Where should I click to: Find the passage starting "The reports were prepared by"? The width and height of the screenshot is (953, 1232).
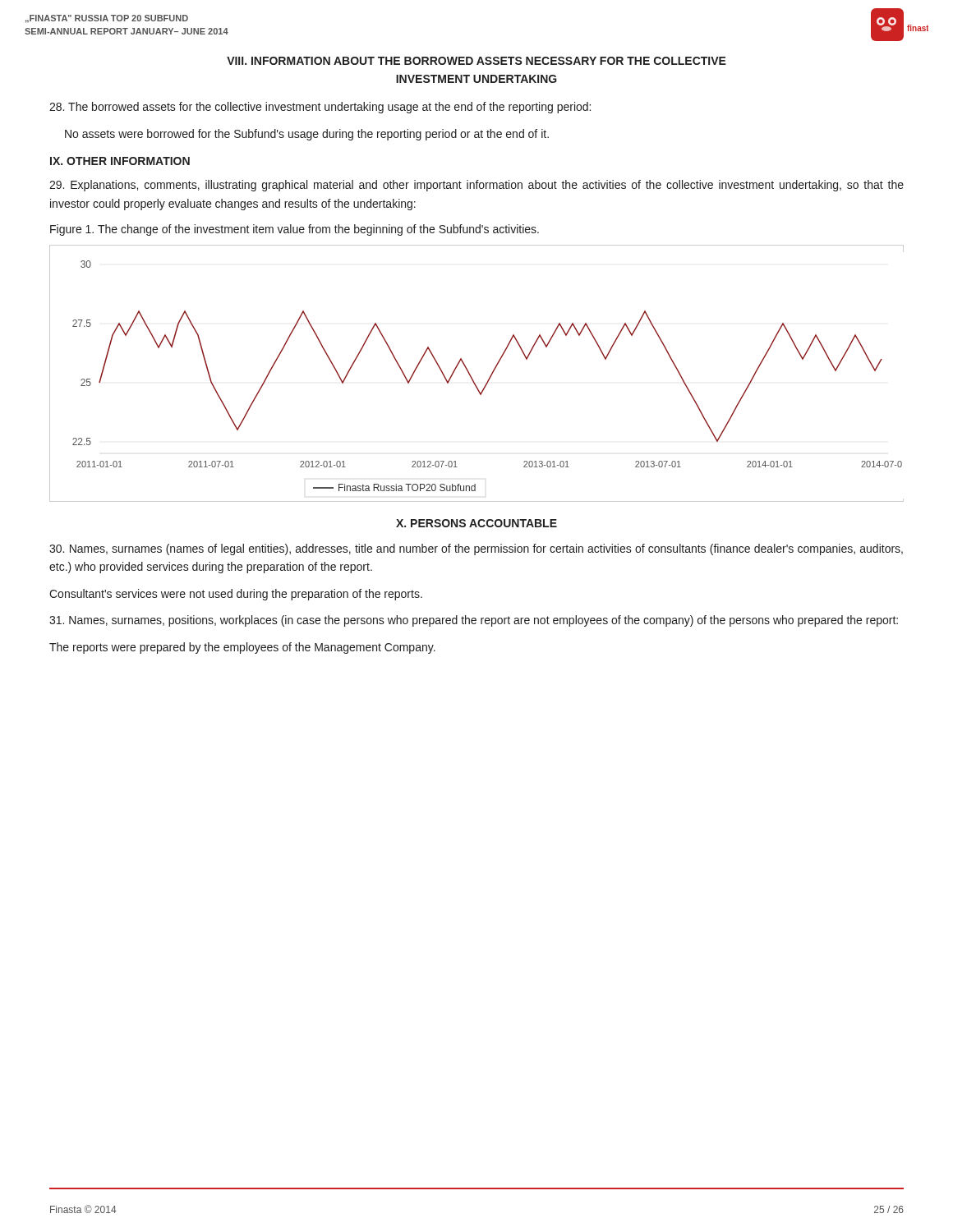coord(243,647)
